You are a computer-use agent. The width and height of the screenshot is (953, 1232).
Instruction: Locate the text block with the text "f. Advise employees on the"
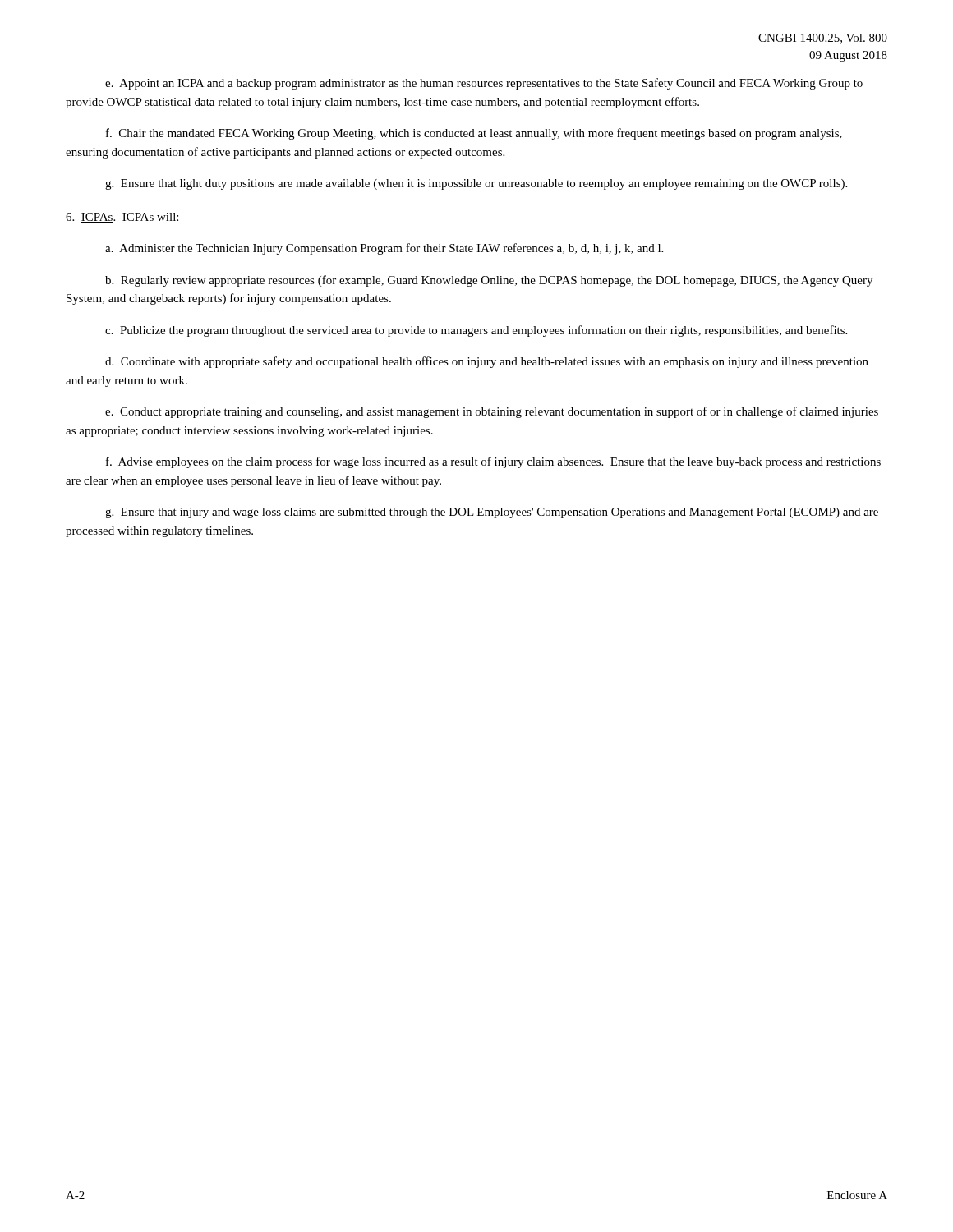coord(473,471)
